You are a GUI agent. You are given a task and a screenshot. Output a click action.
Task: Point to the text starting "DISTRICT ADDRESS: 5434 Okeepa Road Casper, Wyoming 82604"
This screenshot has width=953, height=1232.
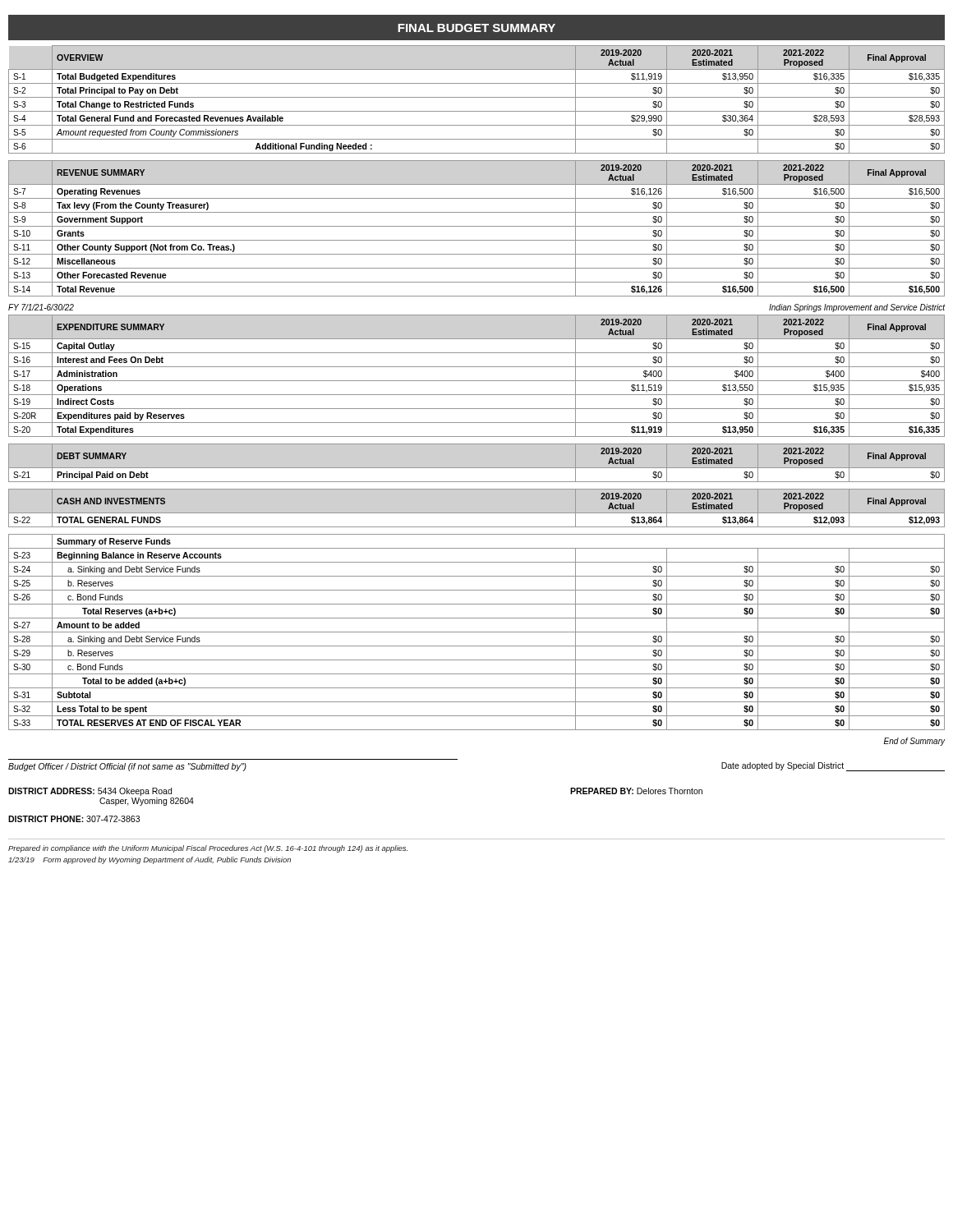click(x=90, y=792)
